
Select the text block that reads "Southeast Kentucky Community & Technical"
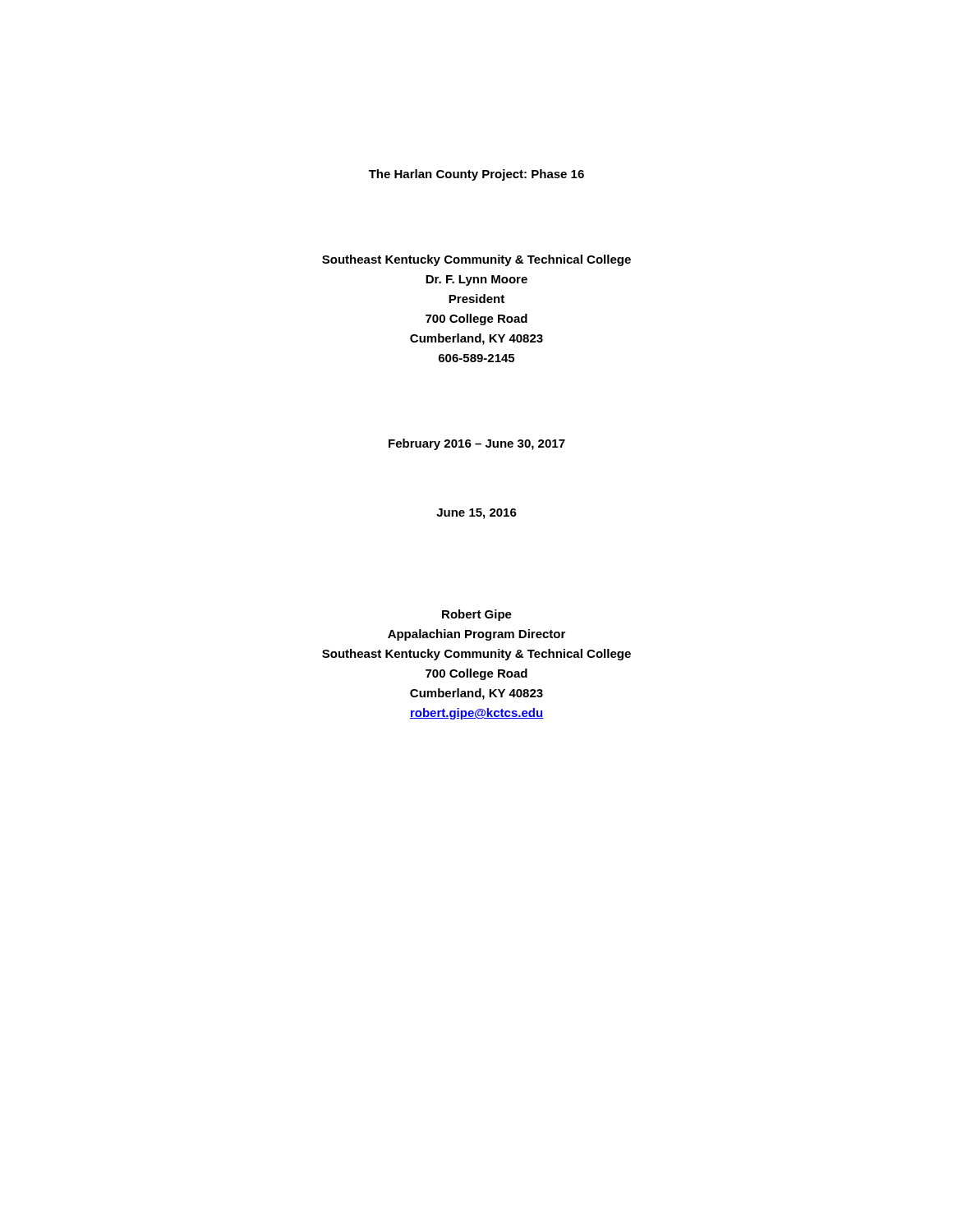click(476, 309)
